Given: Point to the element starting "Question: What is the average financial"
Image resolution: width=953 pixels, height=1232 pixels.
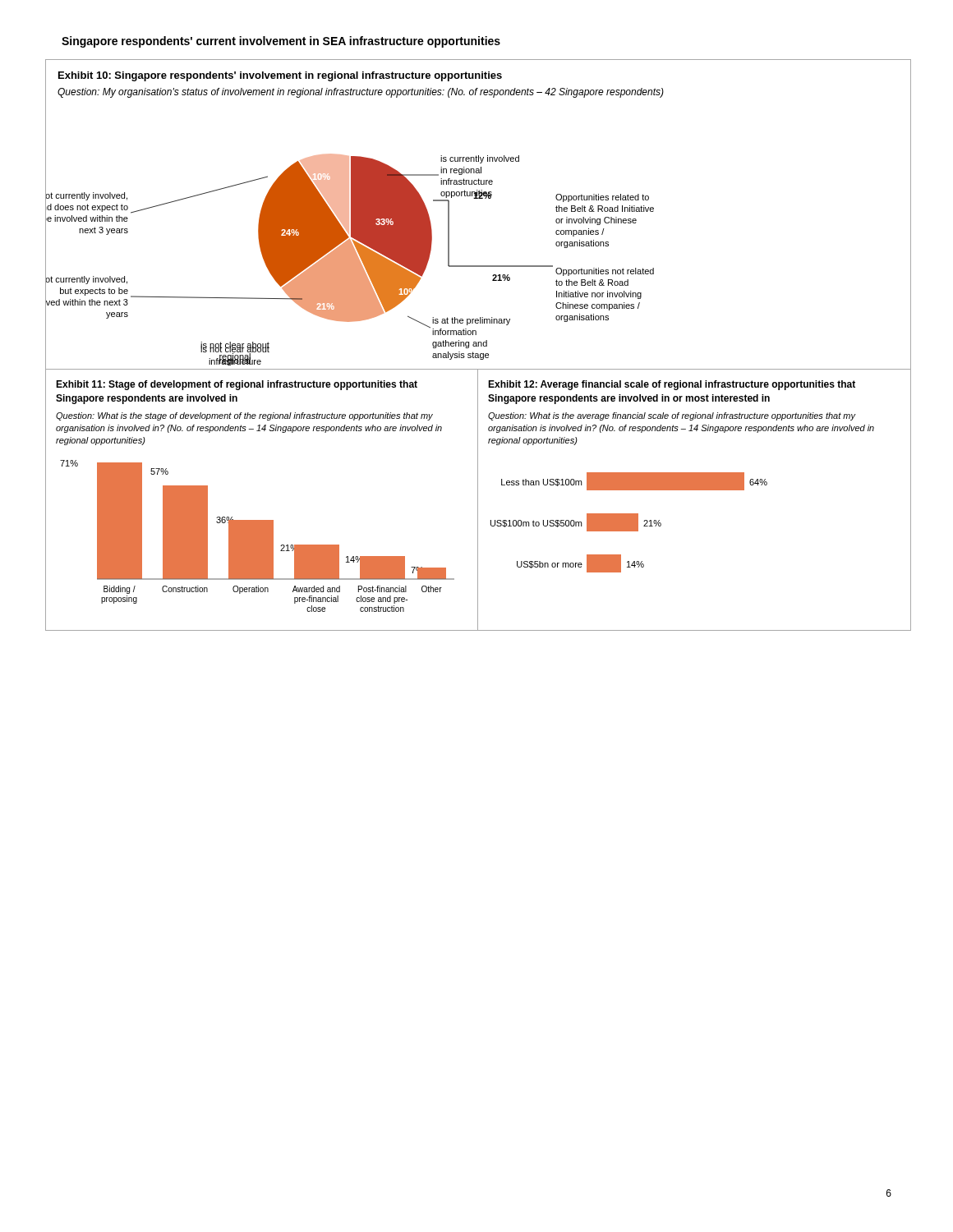Looking at the screenshot, I should (x=681, y=428).
